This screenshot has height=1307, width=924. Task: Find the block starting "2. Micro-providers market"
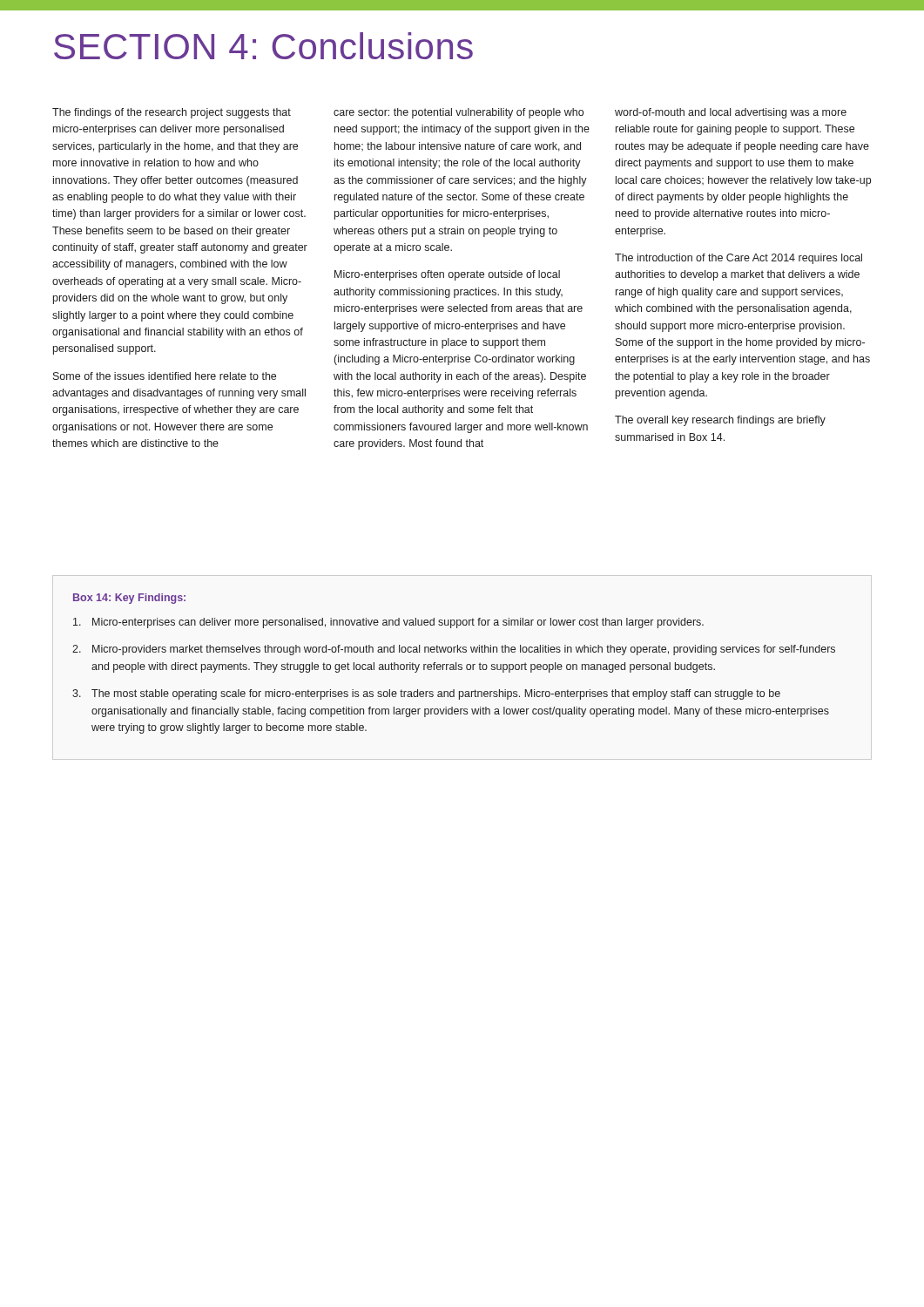coord(462,659)
